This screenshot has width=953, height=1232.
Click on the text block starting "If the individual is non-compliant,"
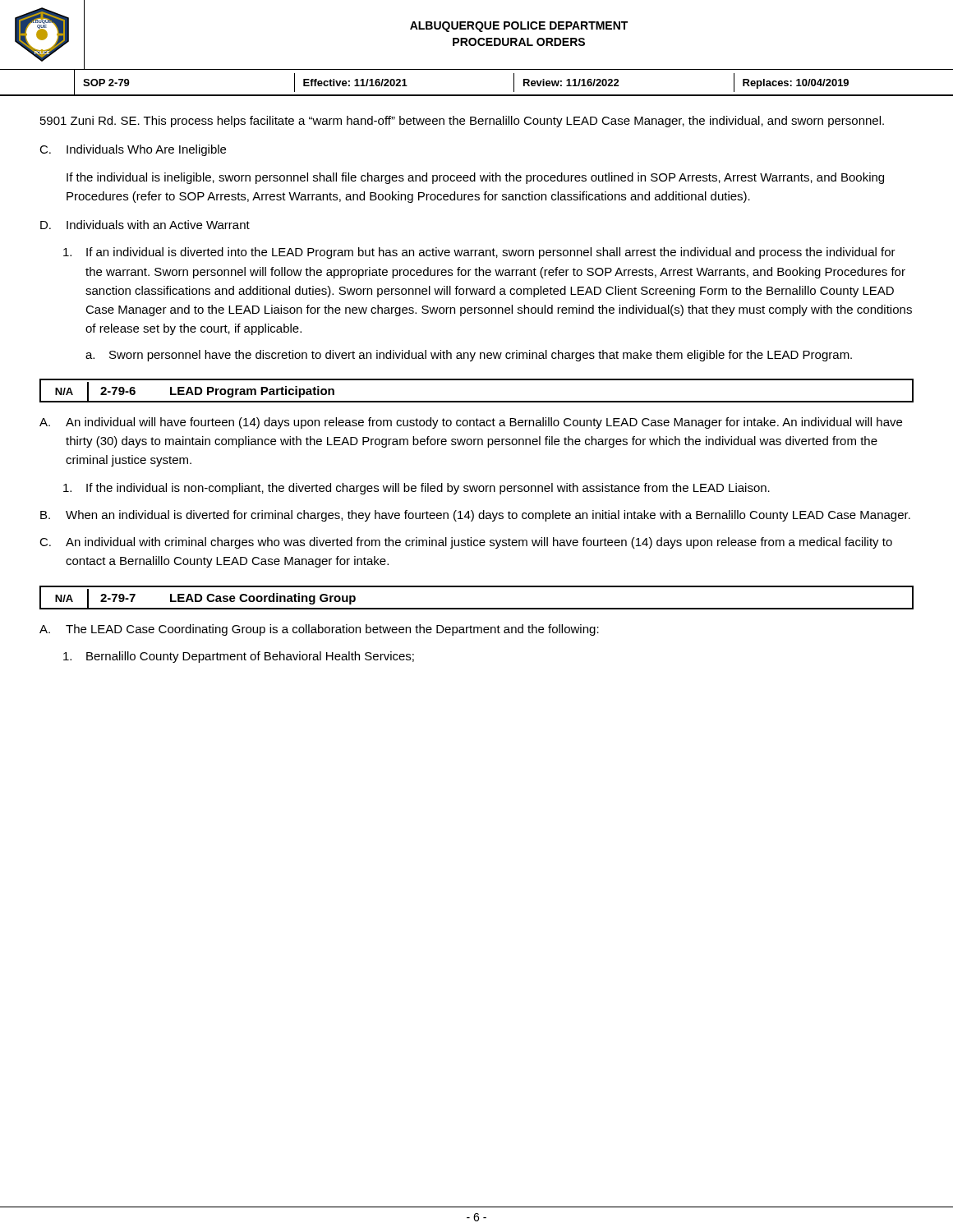[x=488, y=487]
